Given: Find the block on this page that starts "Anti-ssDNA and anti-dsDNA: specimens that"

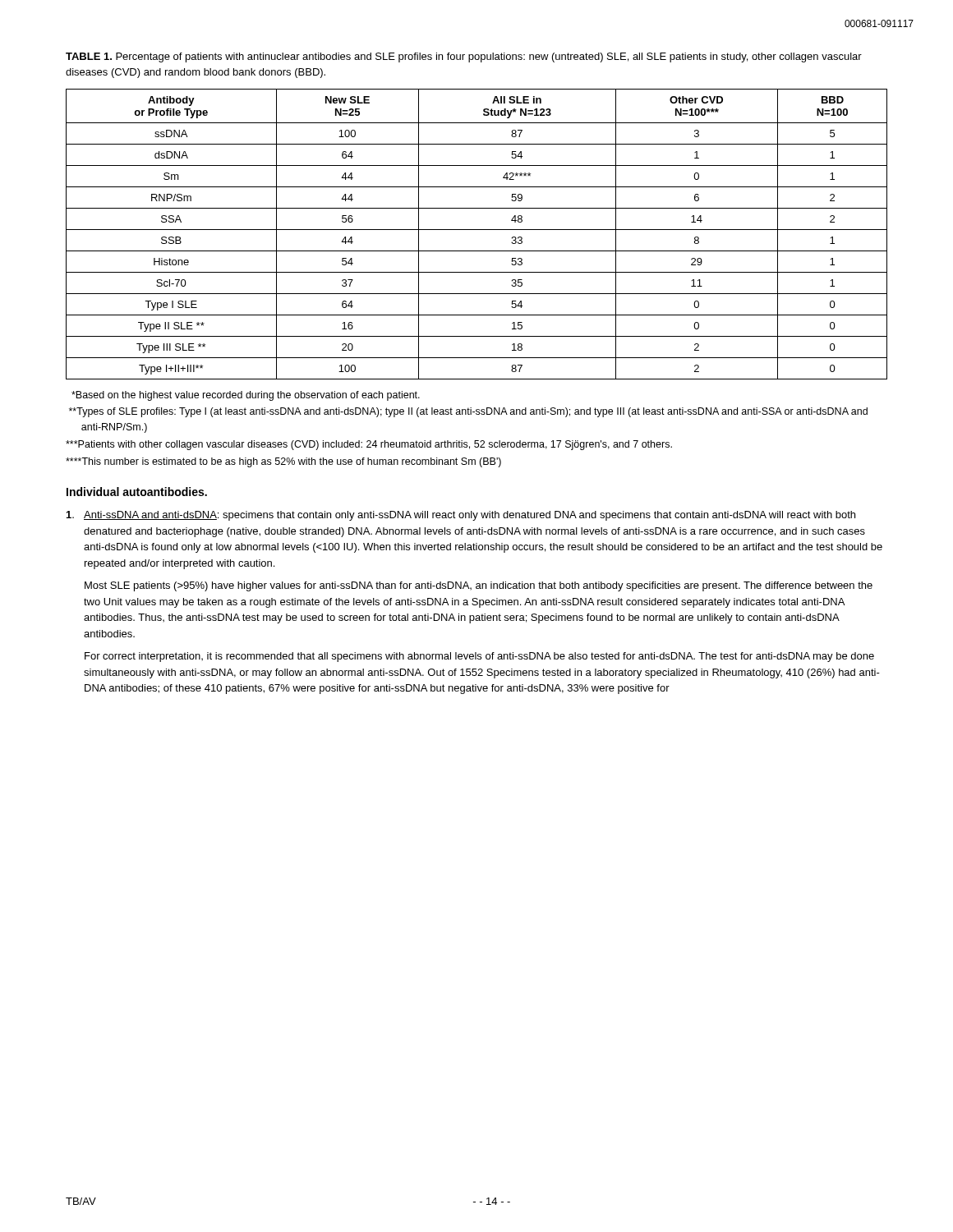Looking at the screenshot, I should [x=476, y=605].
